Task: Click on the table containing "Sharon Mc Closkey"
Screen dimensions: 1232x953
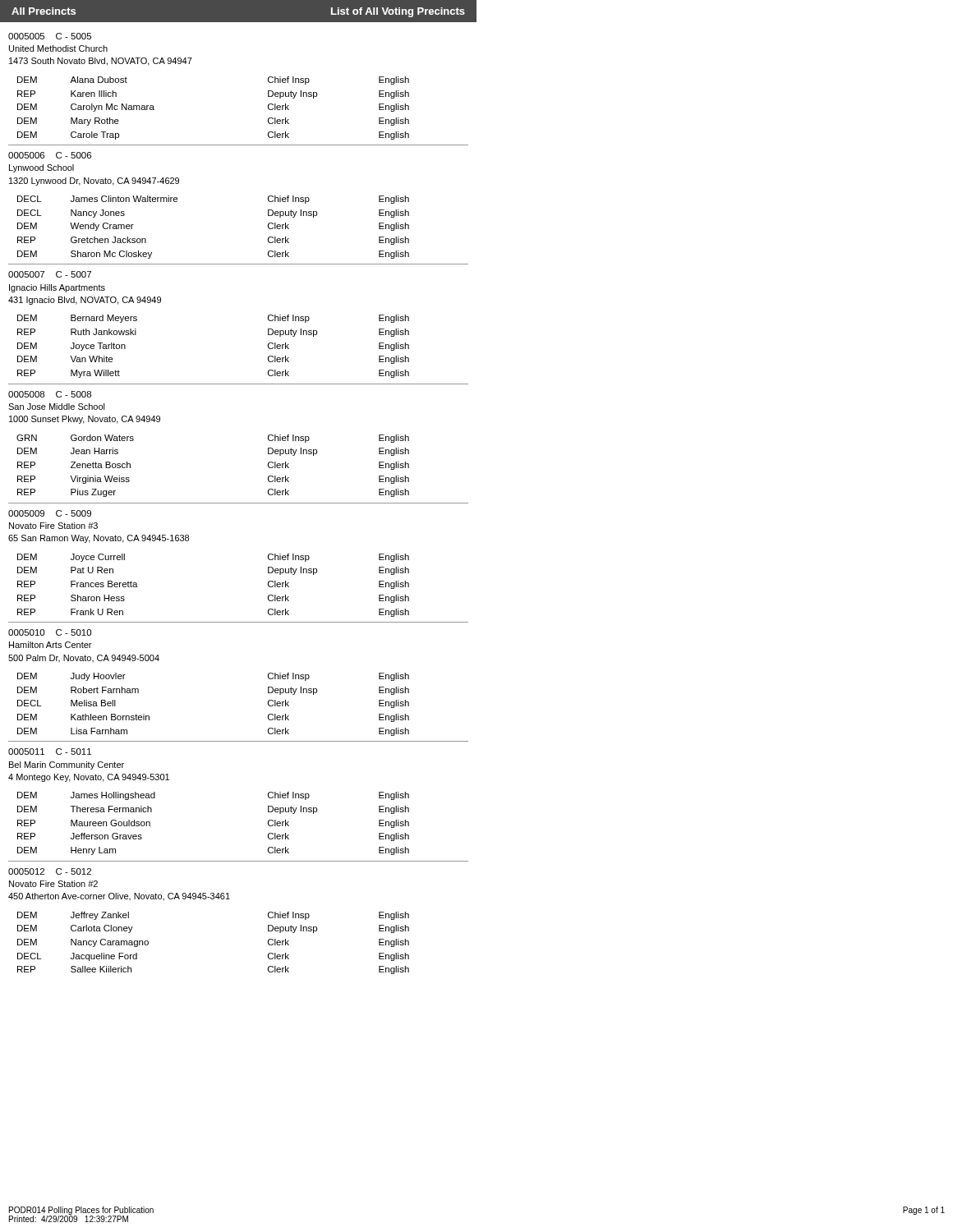Action: click(x=238, y=227)
